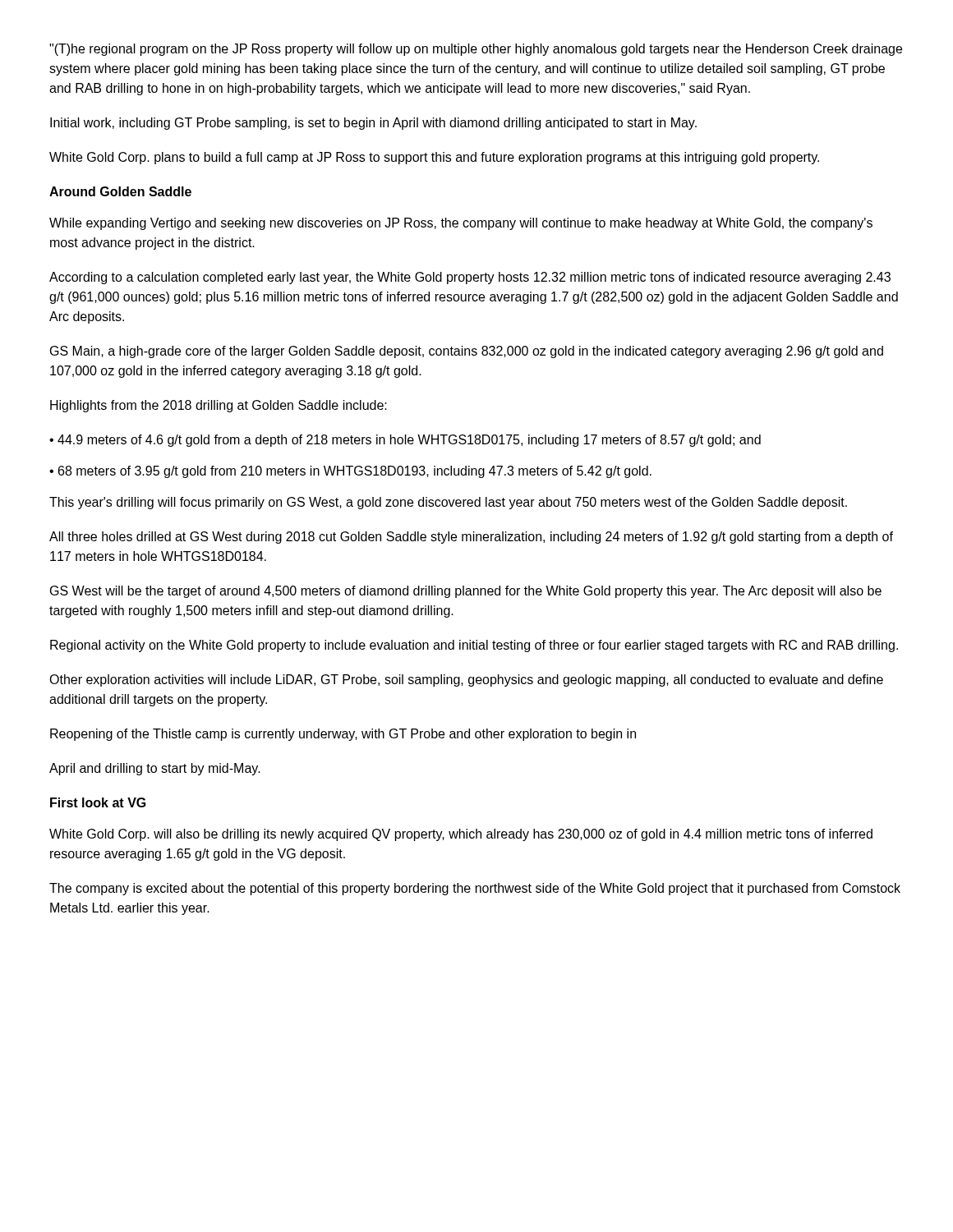
Task: Find the block on this page that starts "White Gold Corp. will also be drilling its"
Action: point(461,844)
